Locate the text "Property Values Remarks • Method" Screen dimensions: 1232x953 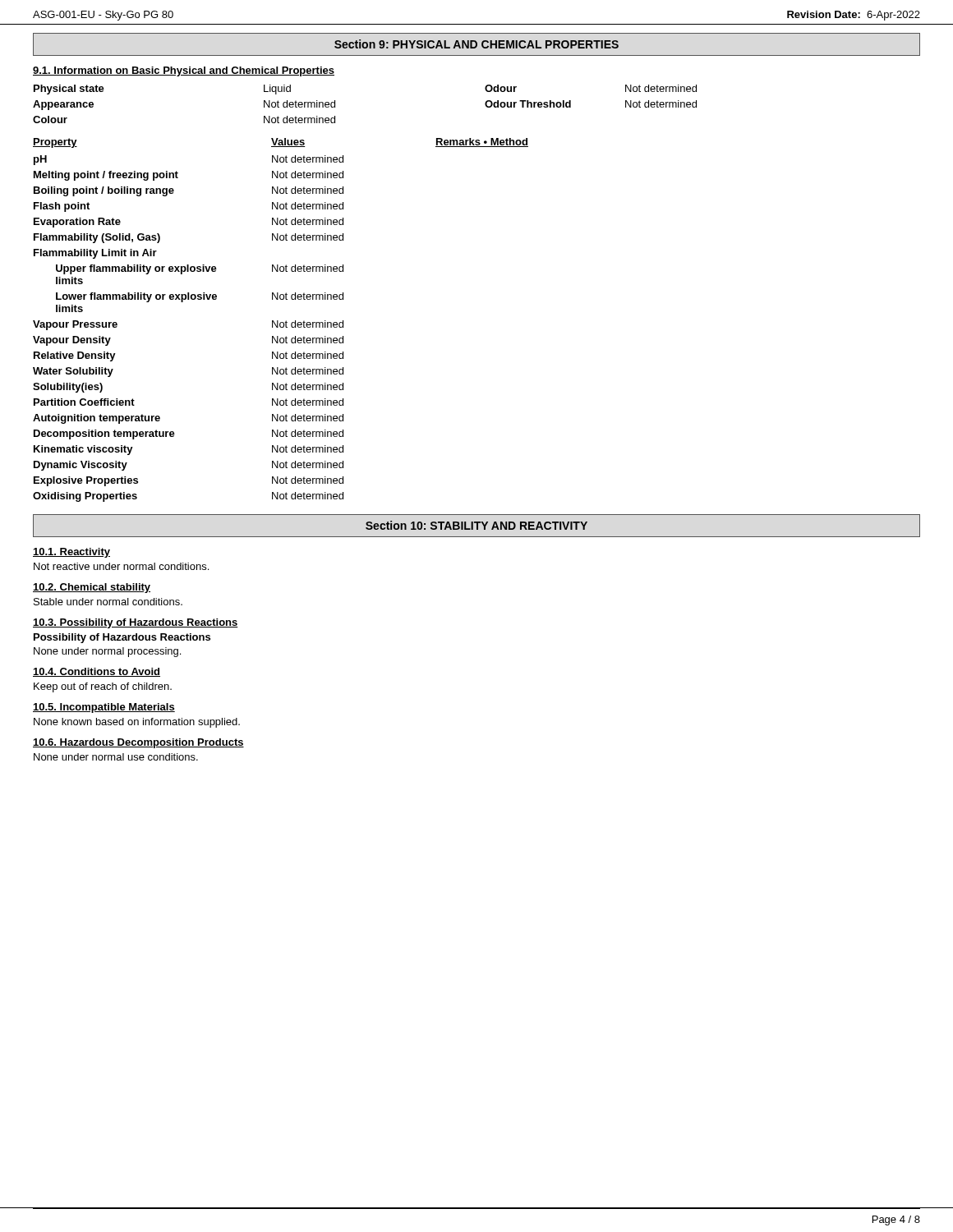click(281, 143)
